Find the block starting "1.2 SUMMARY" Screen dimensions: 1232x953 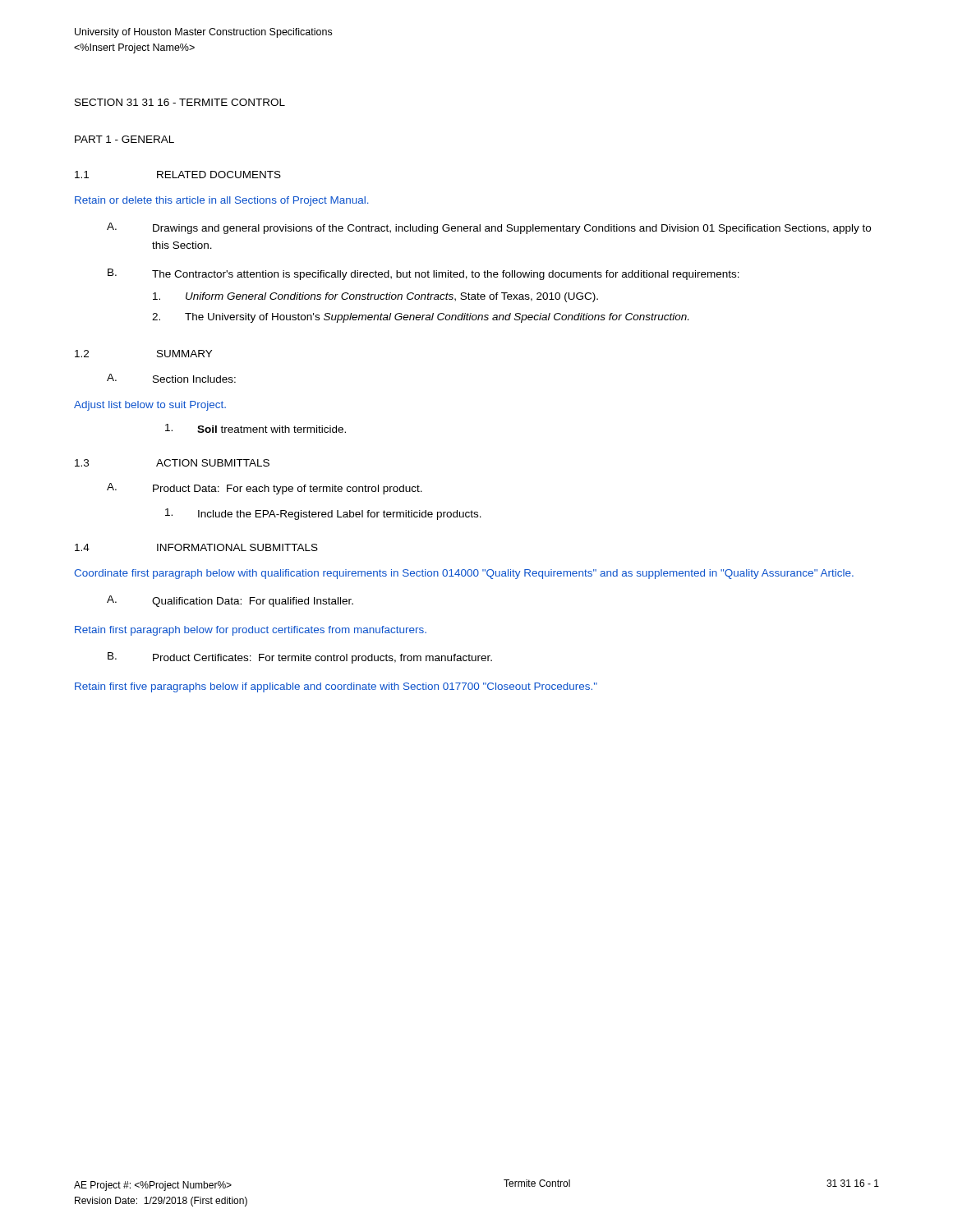(77, 354)
